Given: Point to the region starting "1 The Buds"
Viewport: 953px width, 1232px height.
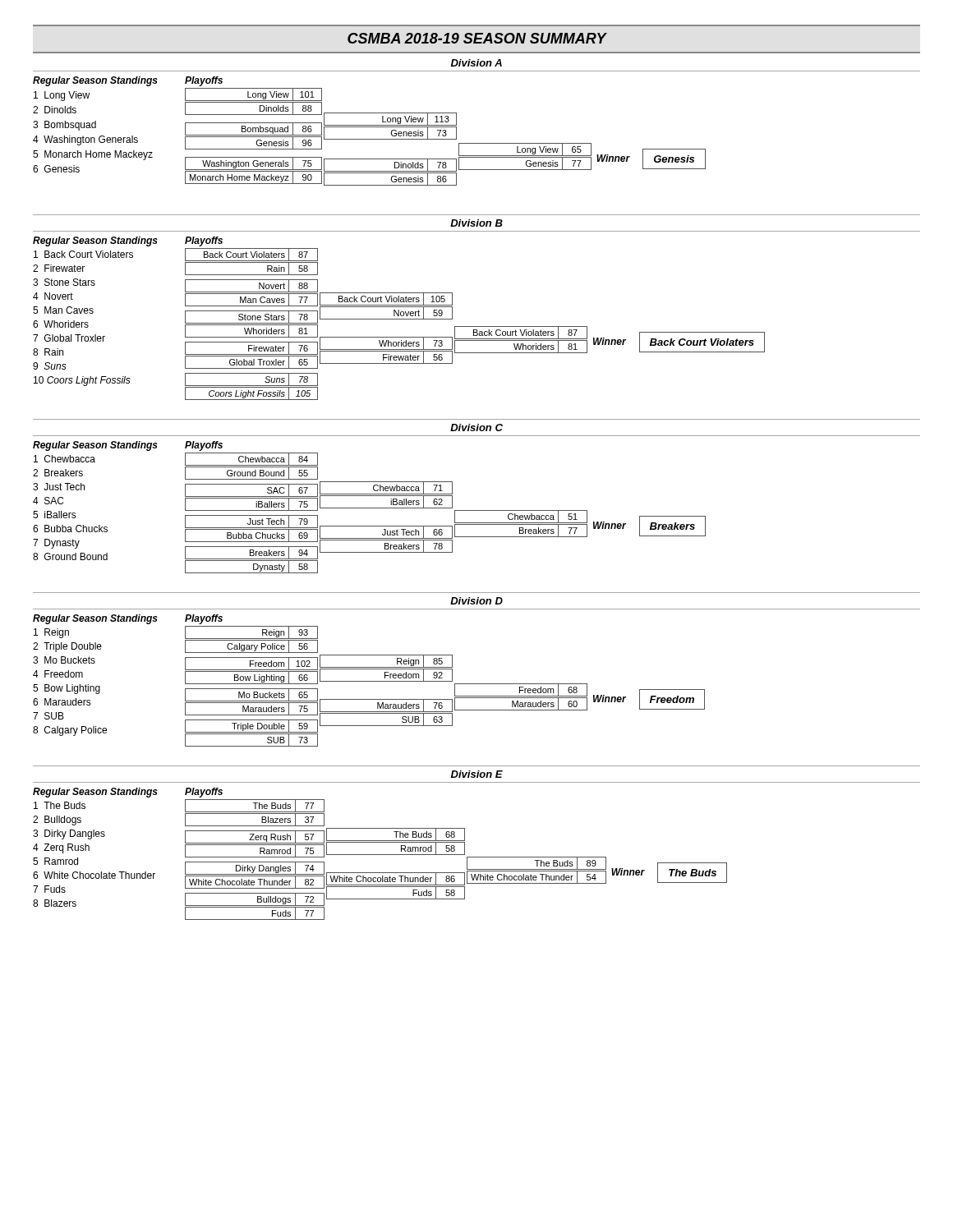Looking at the screenshot, I should pos(59,806).
